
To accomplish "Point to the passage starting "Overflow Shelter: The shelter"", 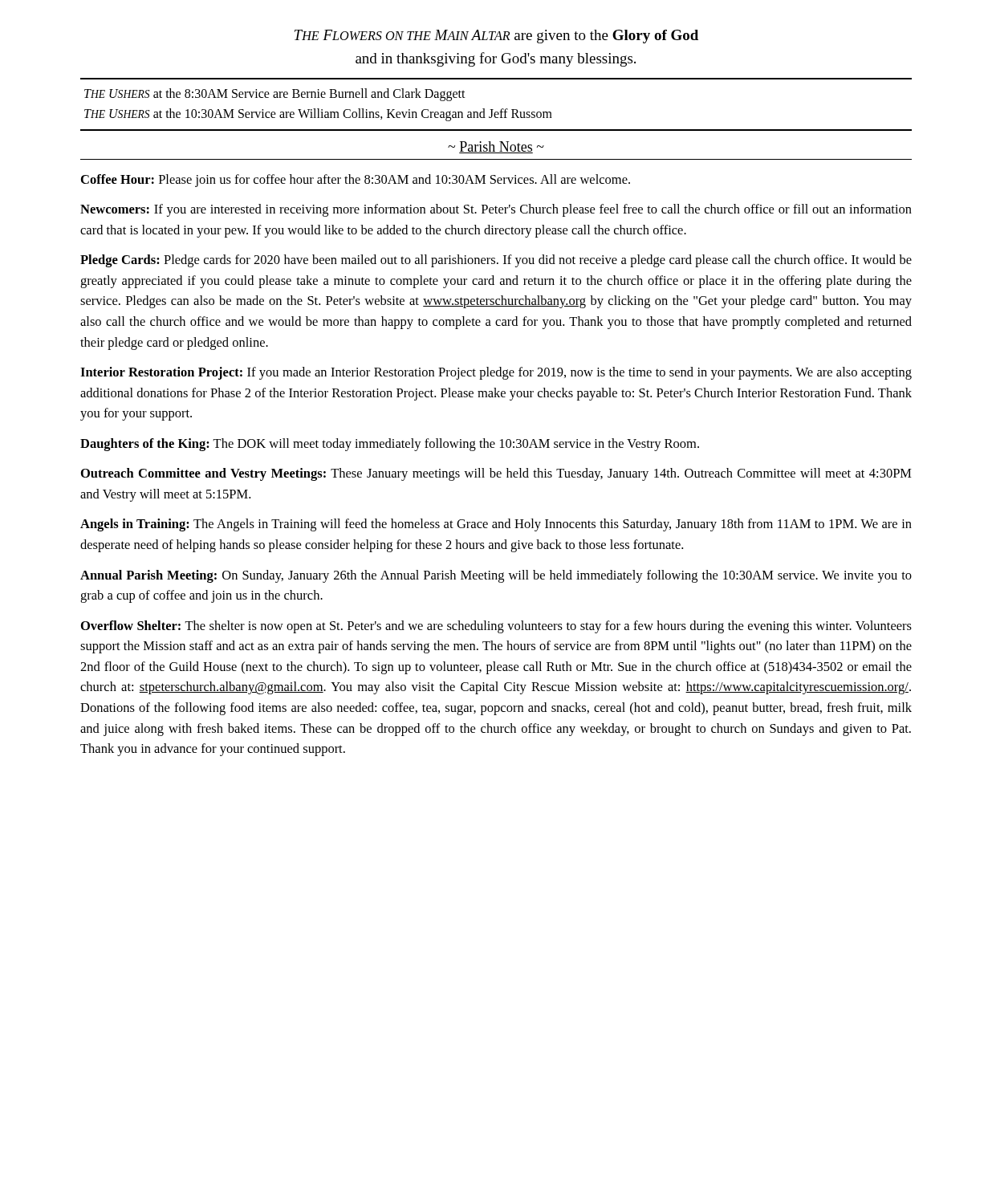I will [496, 687].
